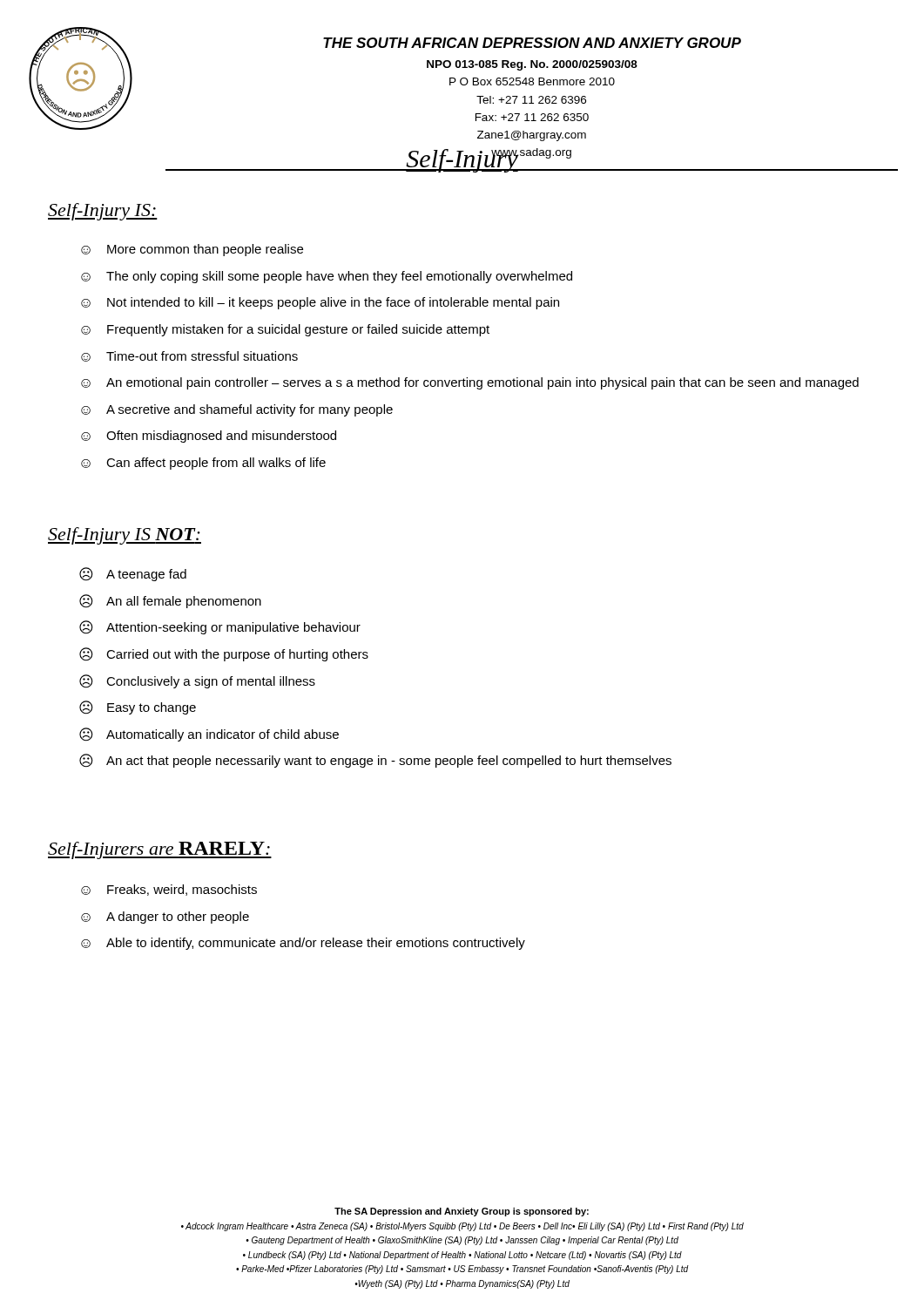The height and width of the screenshot is (1307, 924).
Task: Click where it says "☹Automatically an indicator of child abuse"
Action: coord(209,735)
